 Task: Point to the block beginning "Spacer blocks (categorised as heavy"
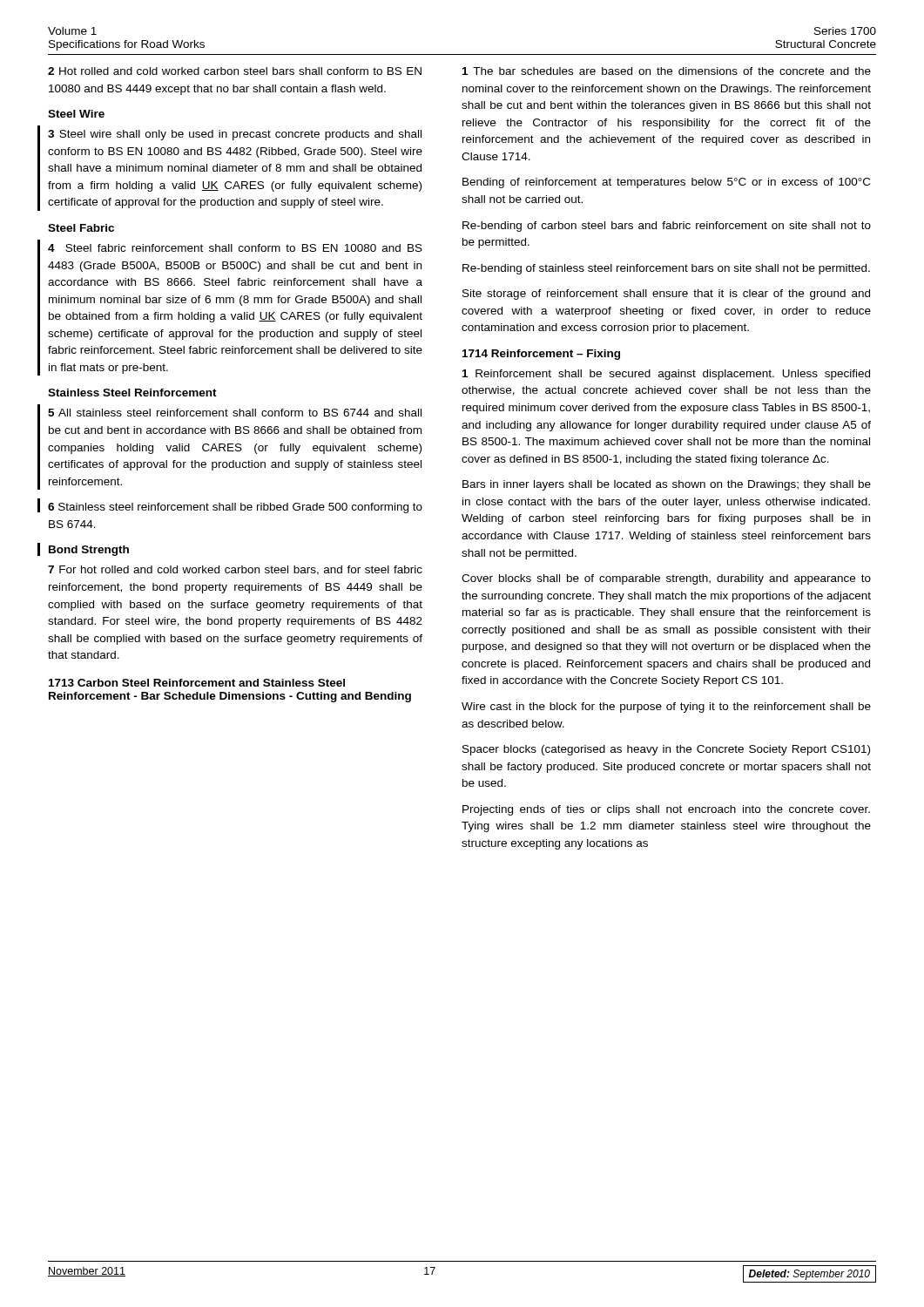(666, 766)
